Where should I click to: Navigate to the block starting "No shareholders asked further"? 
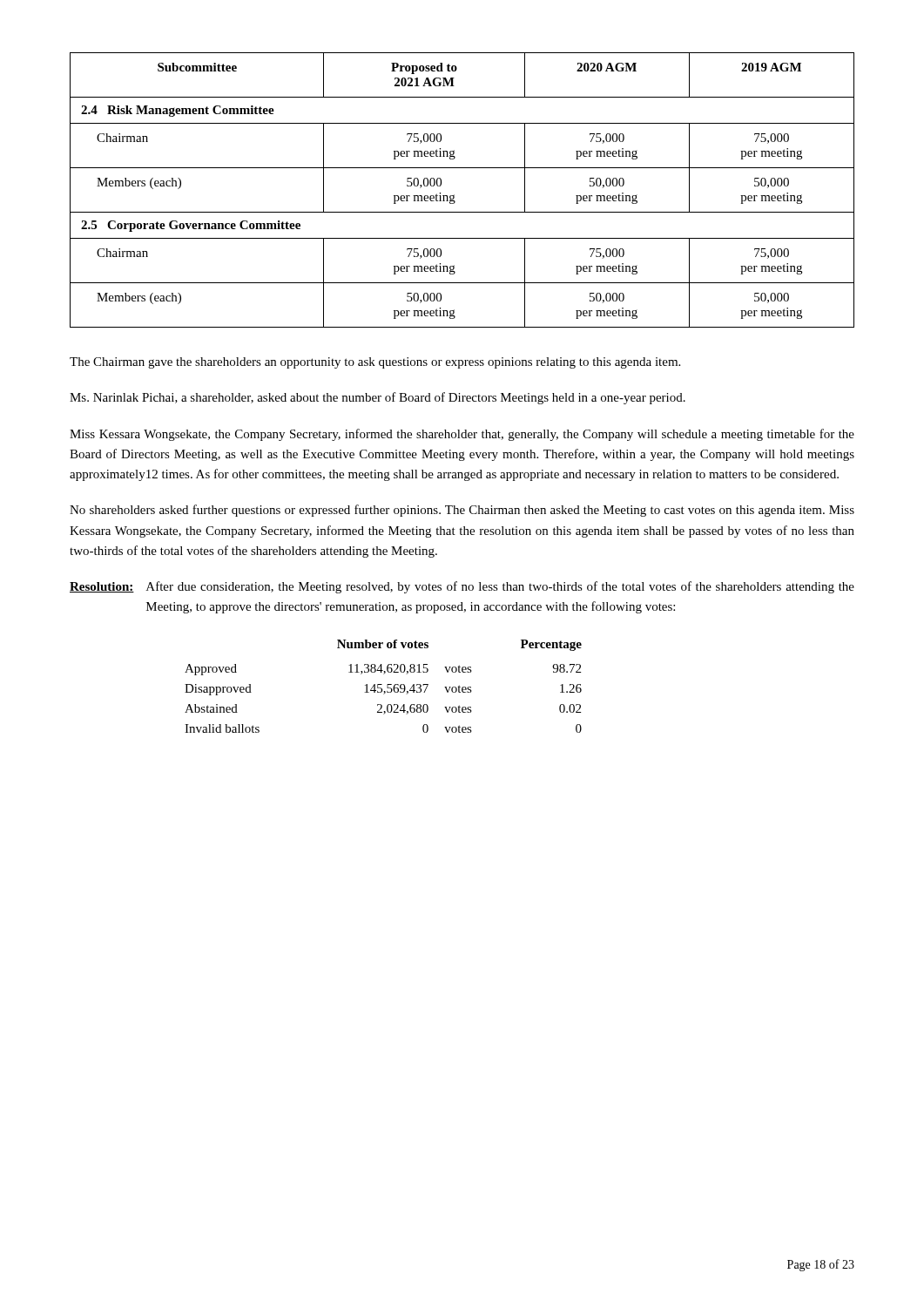pos(462,530)
